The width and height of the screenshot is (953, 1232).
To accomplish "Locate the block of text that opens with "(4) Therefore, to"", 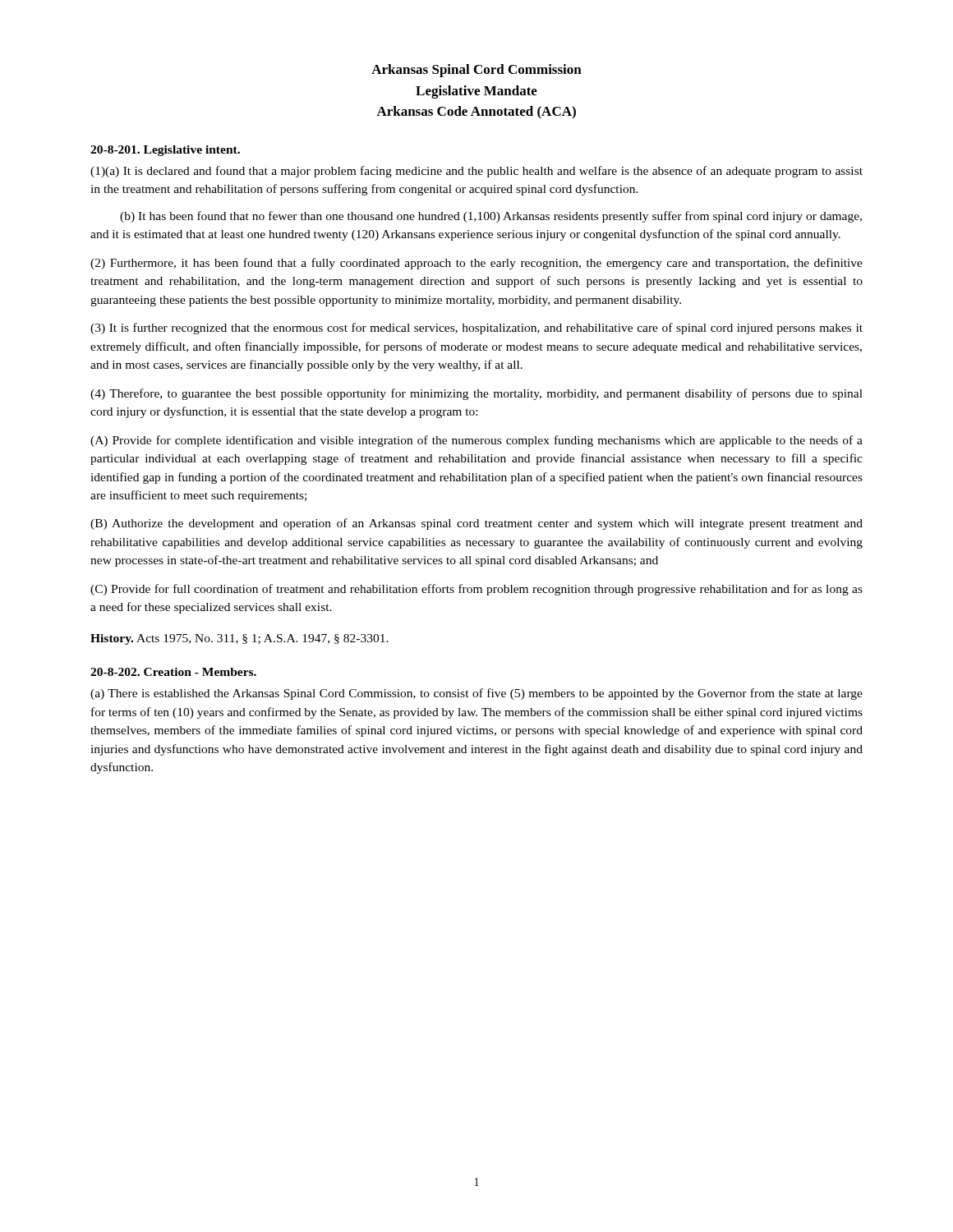I will click(x=476, y=403).
